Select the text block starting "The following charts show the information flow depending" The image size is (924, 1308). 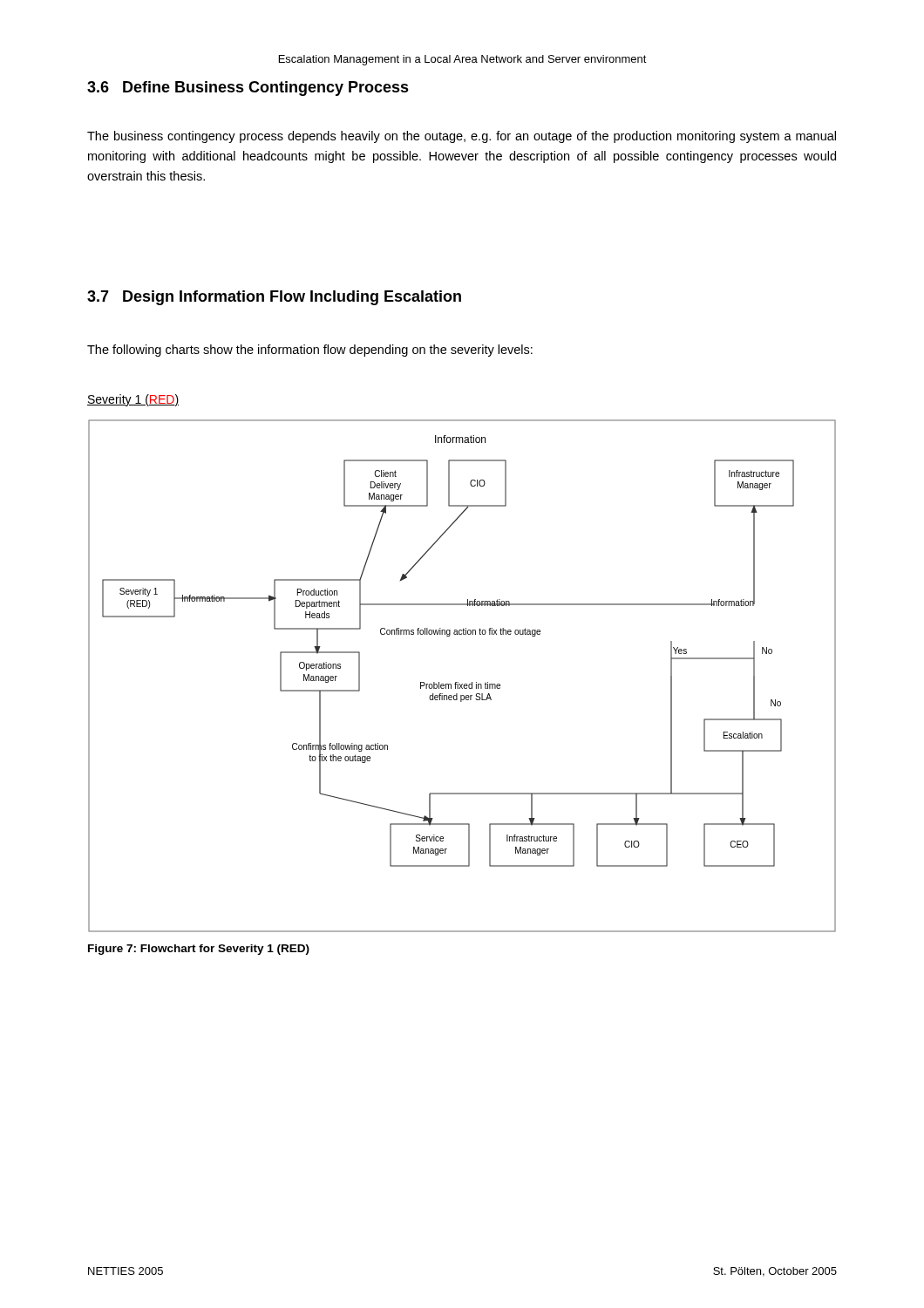click(x=462, y=350)
